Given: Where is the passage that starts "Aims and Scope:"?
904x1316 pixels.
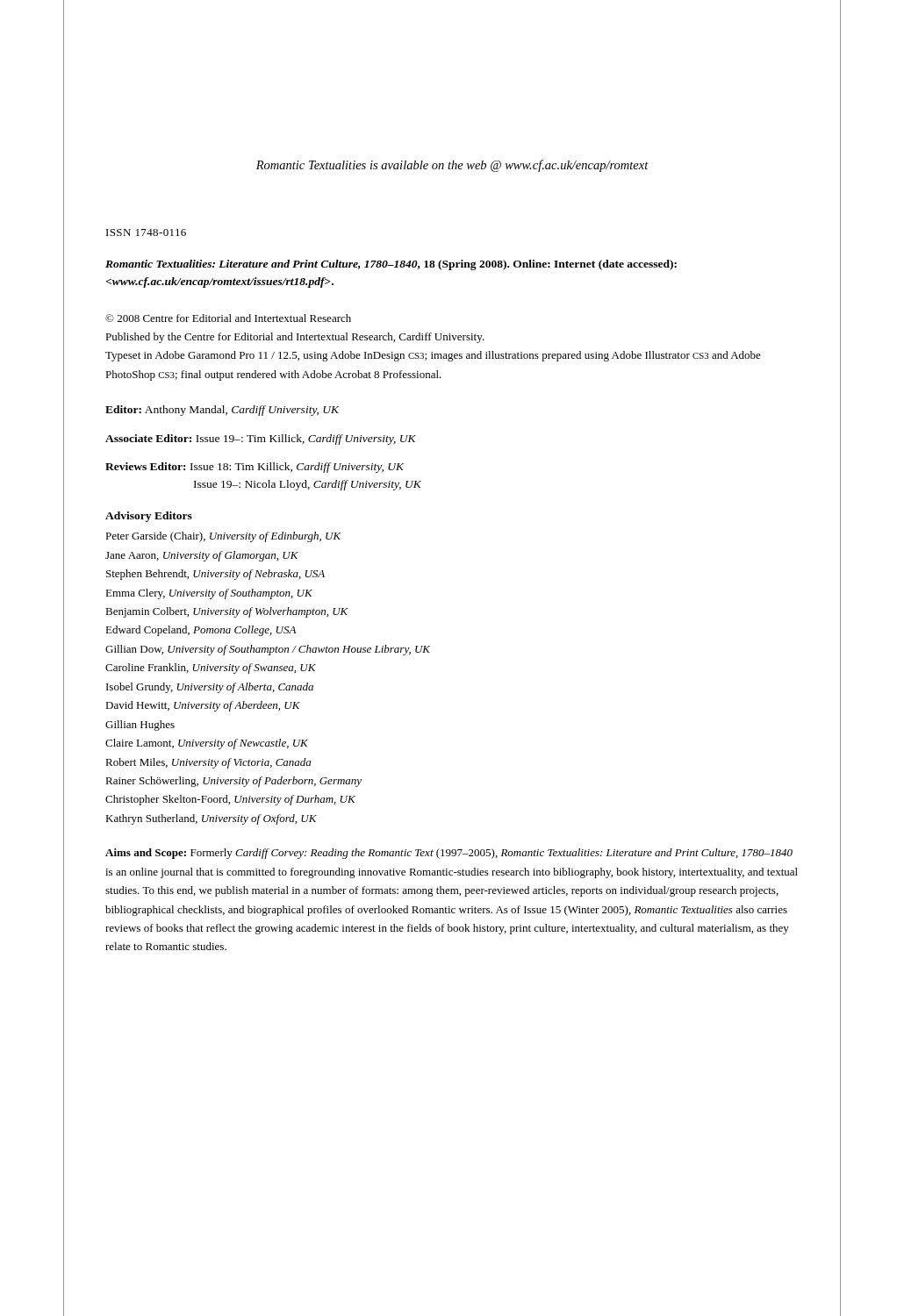Looking at the screenshot, I should (452, 900).
